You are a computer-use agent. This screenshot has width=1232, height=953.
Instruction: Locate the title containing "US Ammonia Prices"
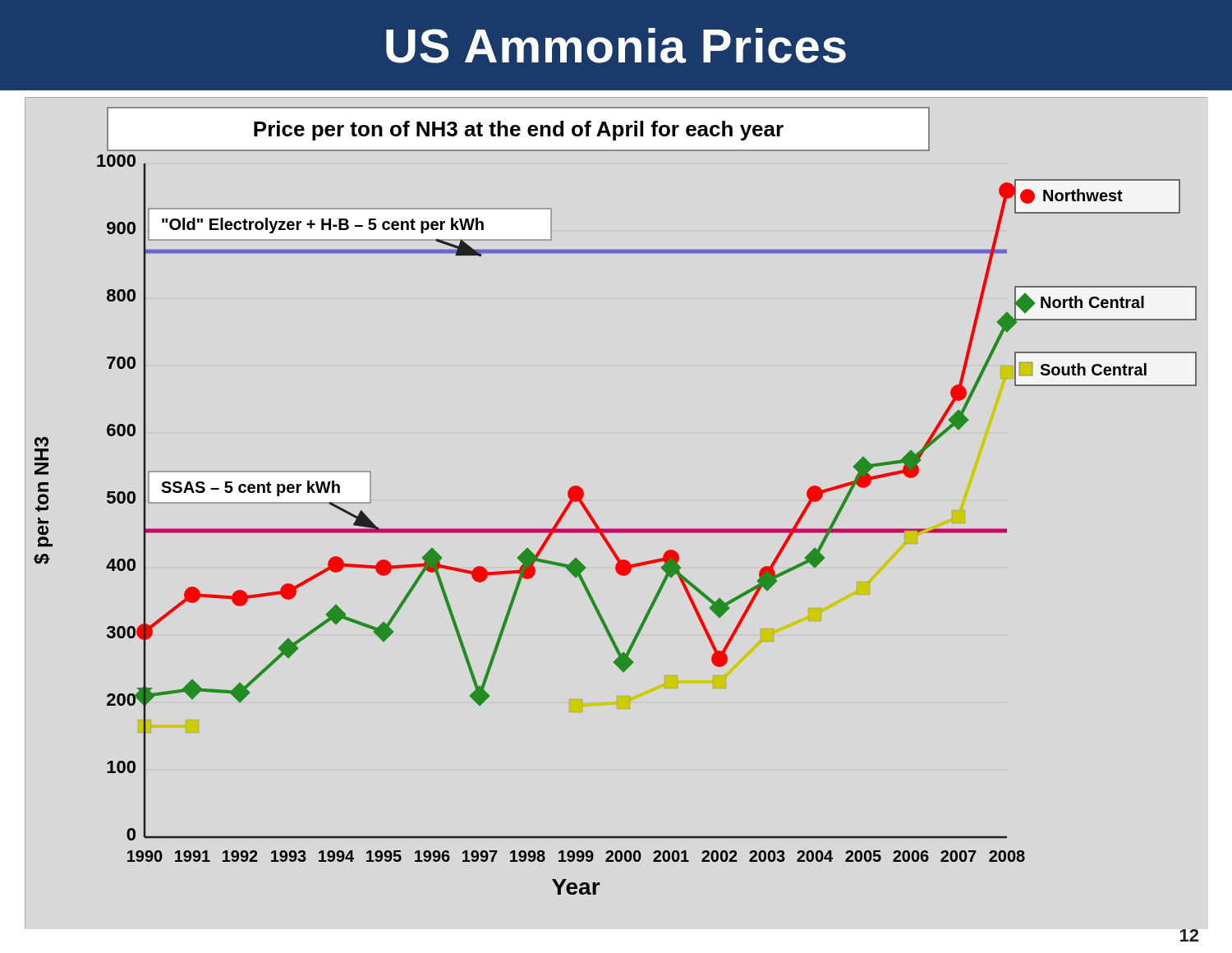pos(616,45)
